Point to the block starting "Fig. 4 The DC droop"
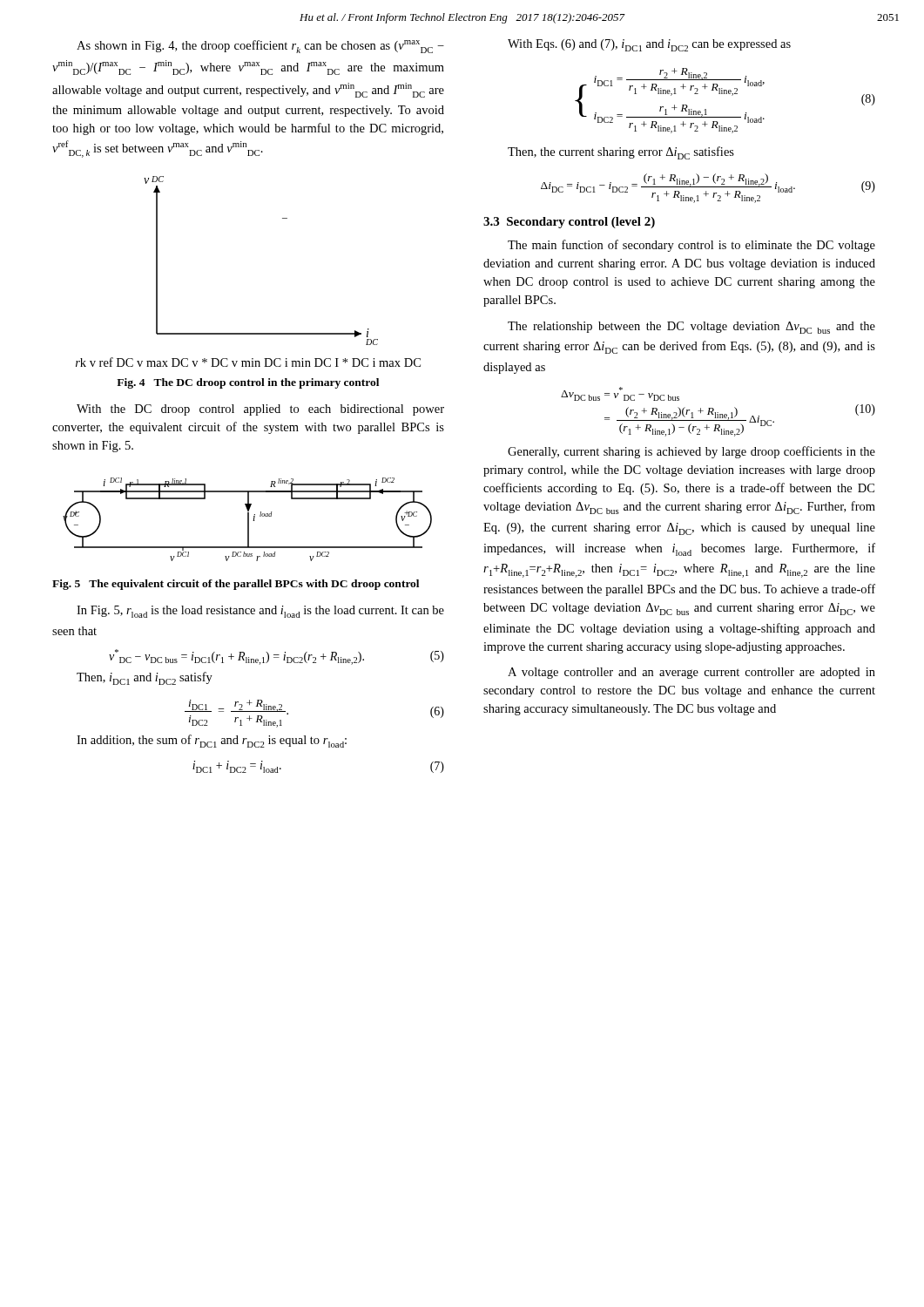Image resolution: width=924 pixels, height=1307 pixels. 248,382
